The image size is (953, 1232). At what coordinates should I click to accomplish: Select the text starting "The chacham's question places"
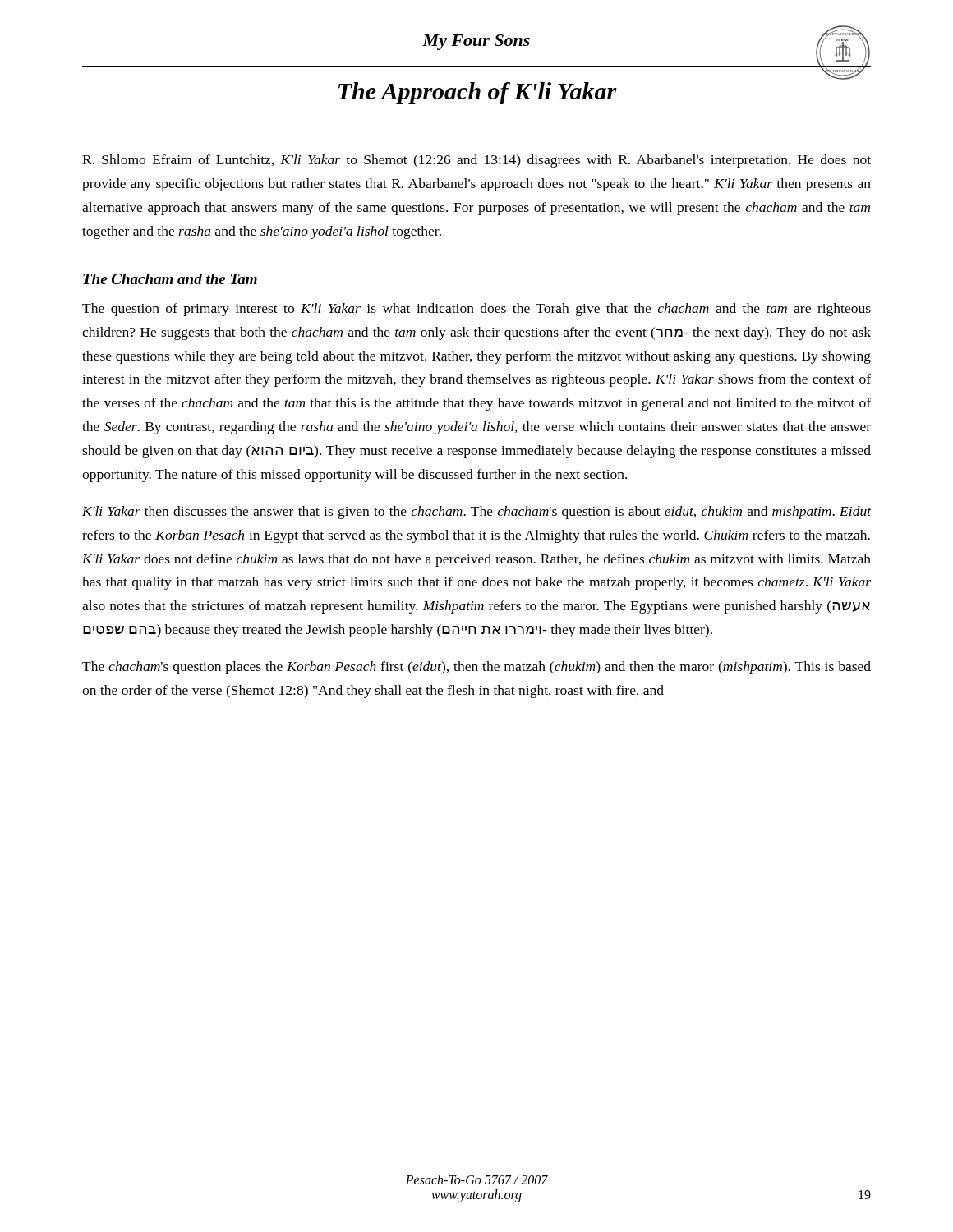[476, 678]
